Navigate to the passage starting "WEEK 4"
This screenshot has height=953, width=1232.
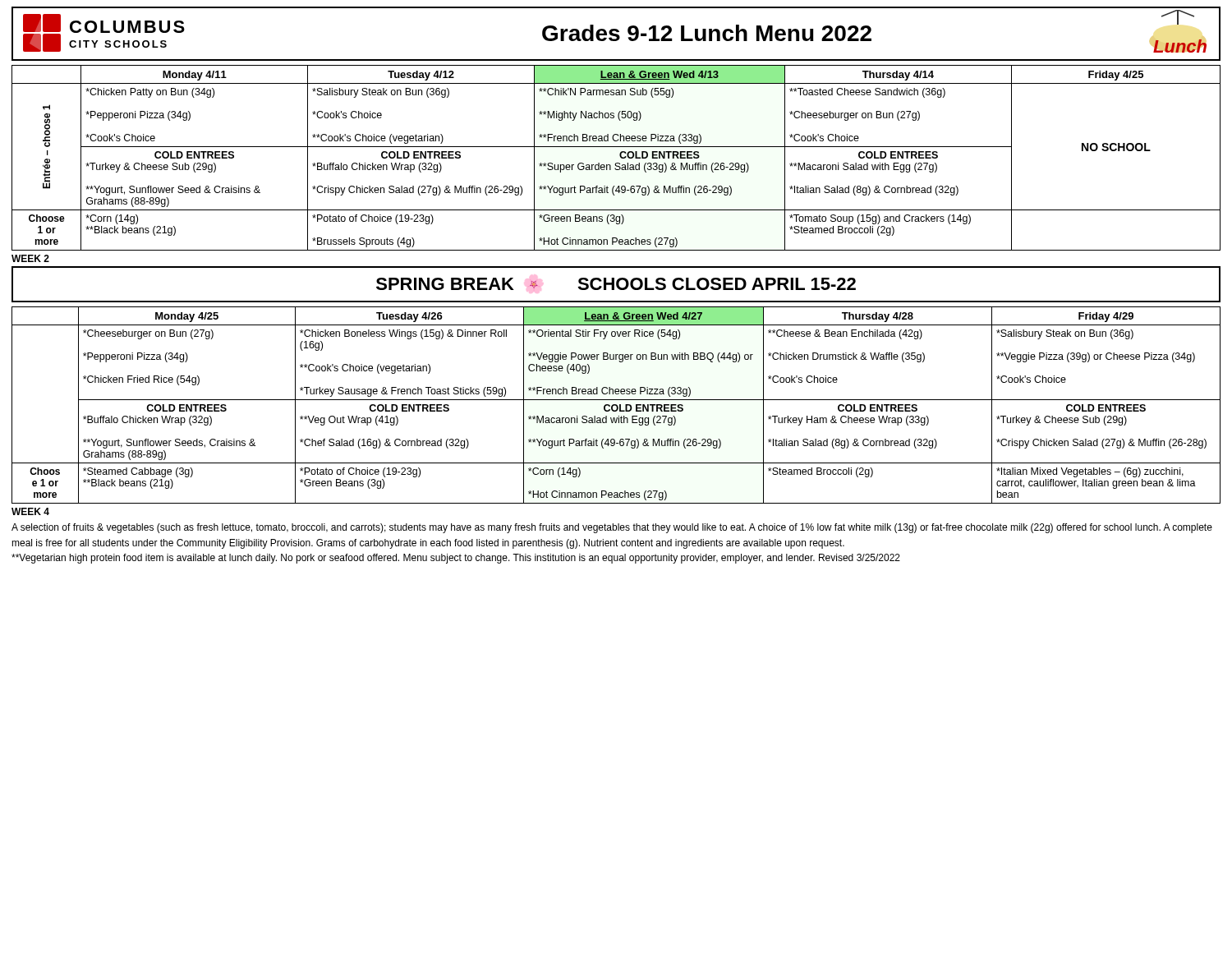point(30,512)
